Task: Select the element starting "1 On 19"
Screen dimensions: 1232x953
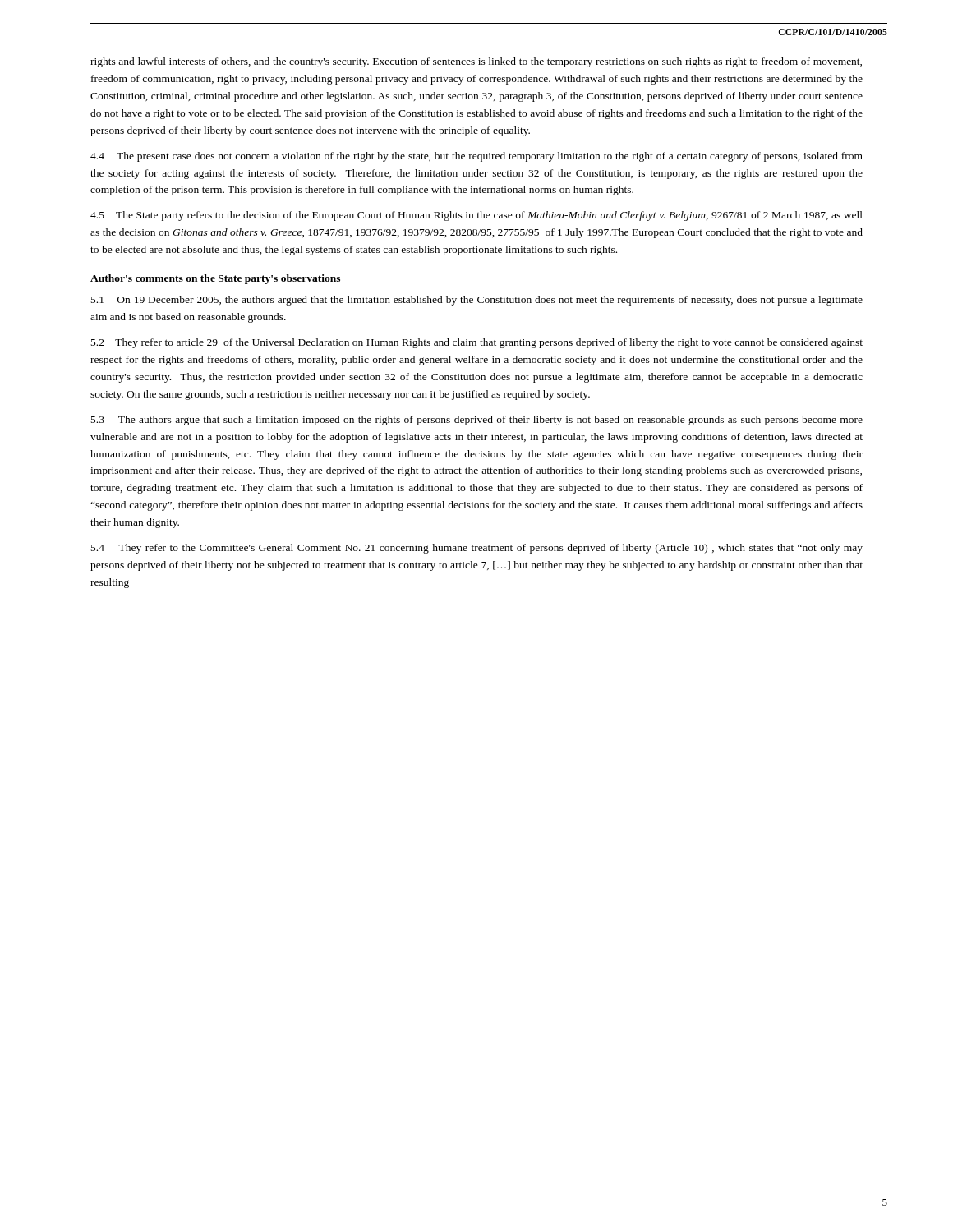Action: coord(476,308)
